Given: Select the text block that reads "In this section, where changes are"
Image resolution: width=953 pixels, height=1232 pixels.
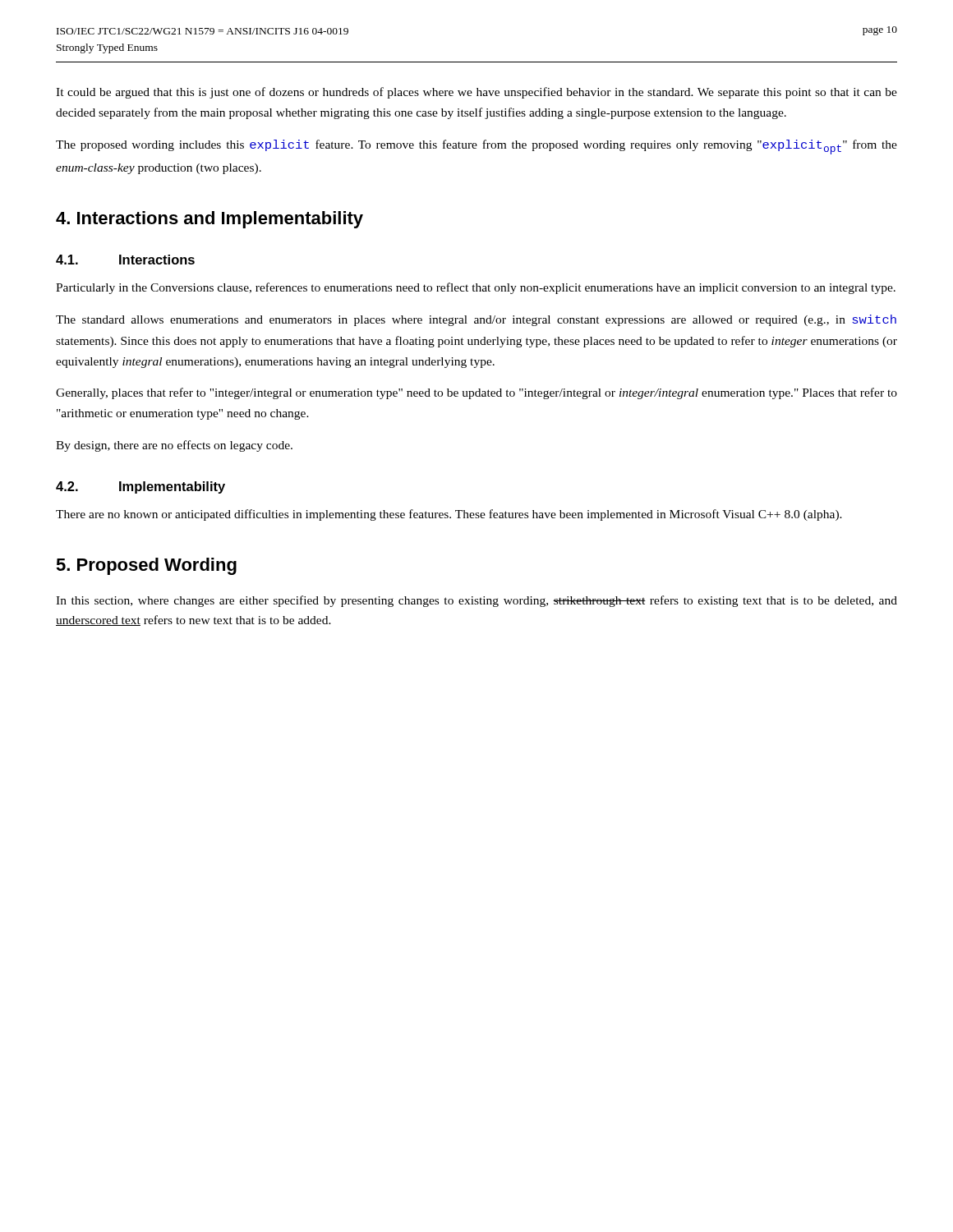Looking at the screenshot, I should coord(476,611).
